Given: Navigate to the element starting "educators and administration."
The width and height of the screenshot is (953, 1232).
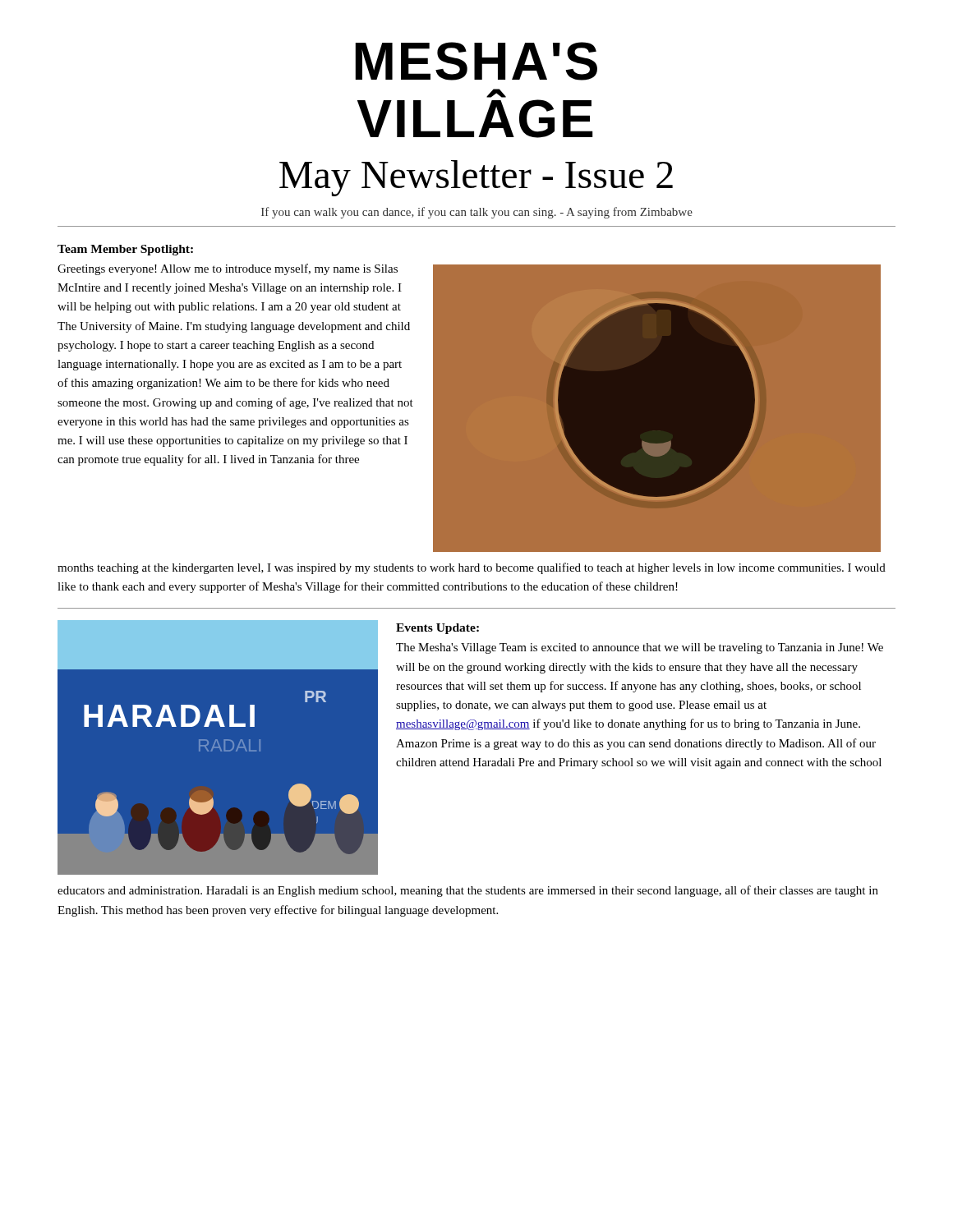Looking at the screenshot, I should click(468, 900).
